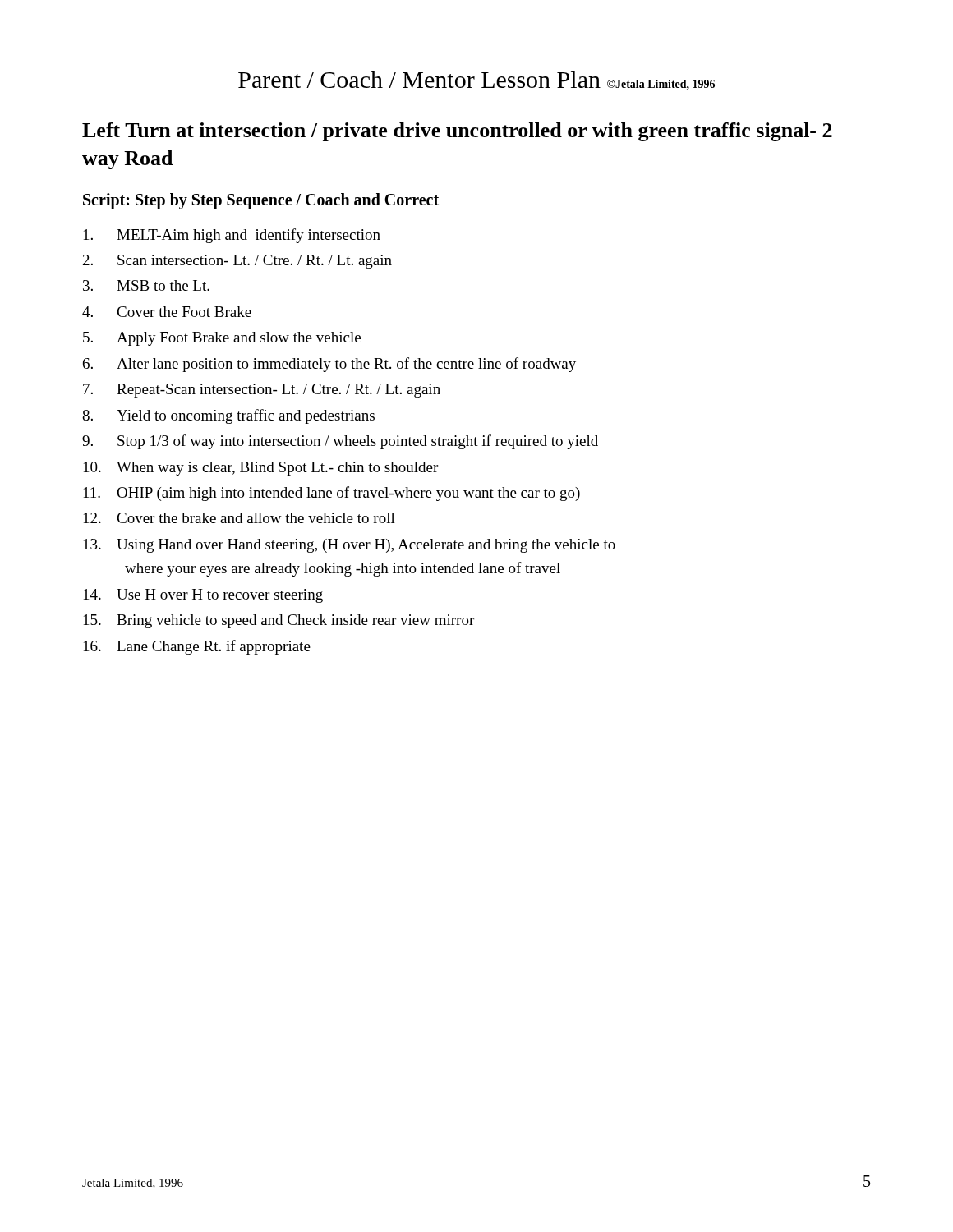The image size is (953, 1232).
Task: Locate the list item that reads "4. Cover the Foot Brake"
Action: tap(167, 312)
